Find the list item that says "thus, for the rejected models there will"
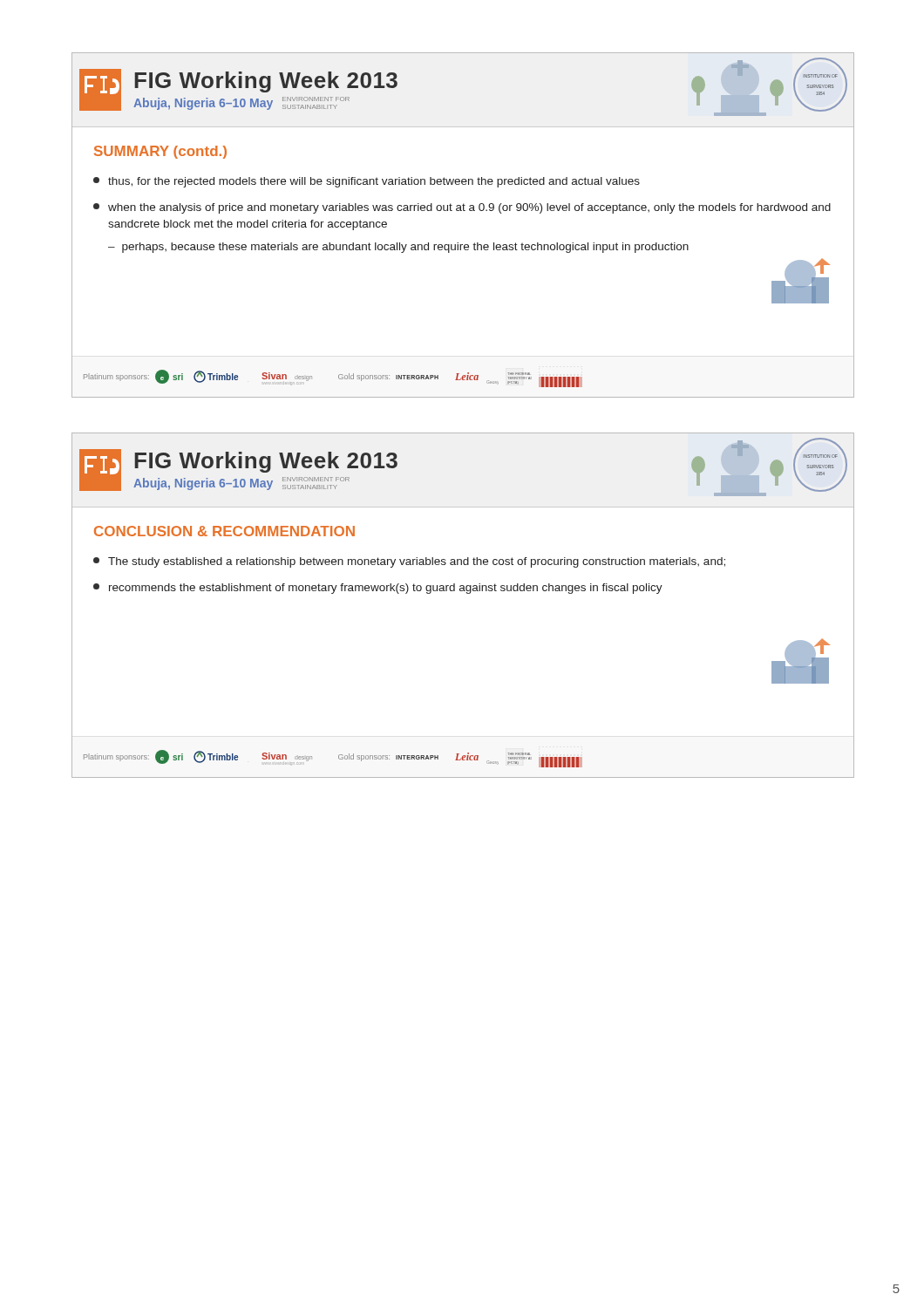The height and width of the screenshot is (1308, 924). point(367,181)
